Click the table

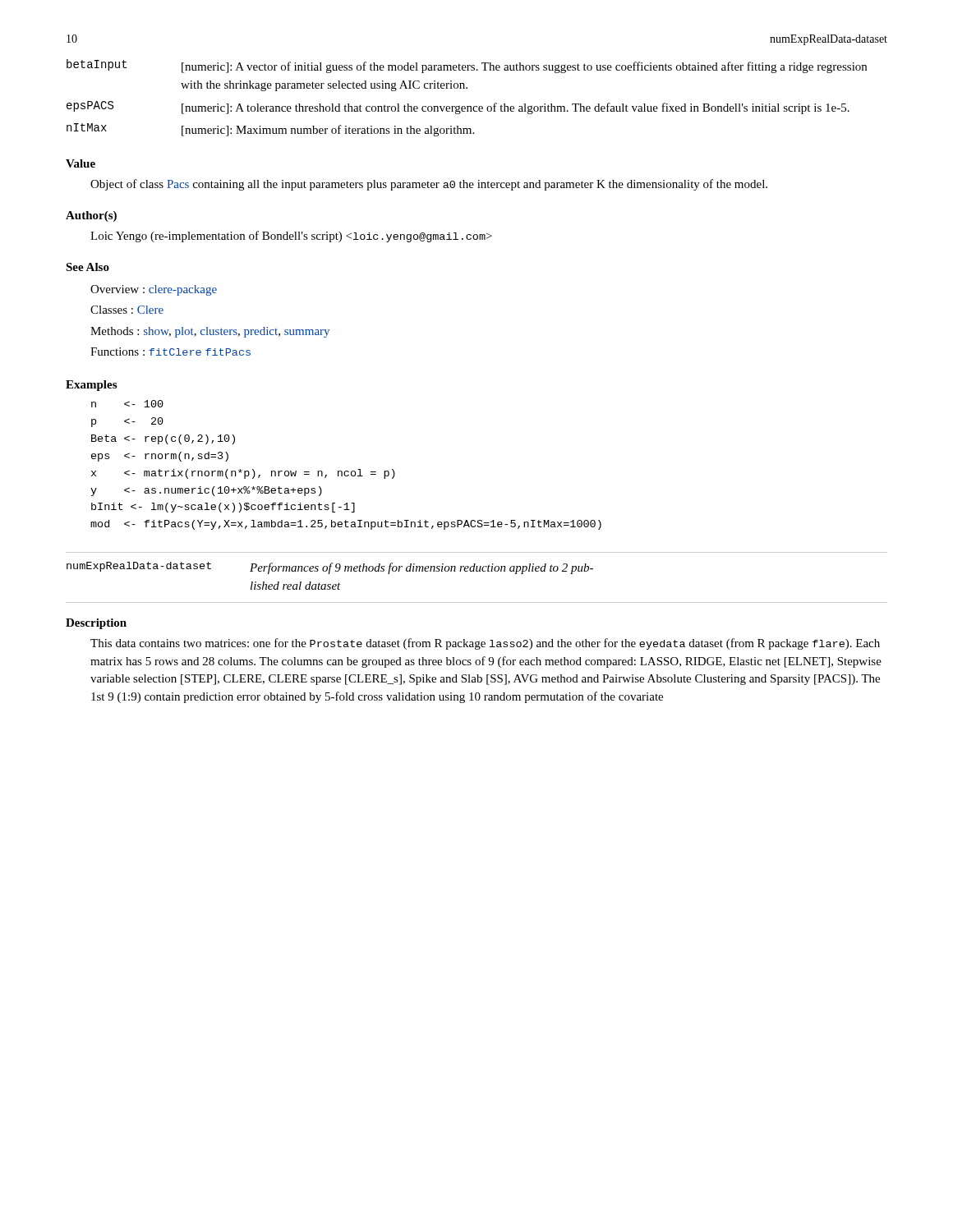[x=476, y=99]
